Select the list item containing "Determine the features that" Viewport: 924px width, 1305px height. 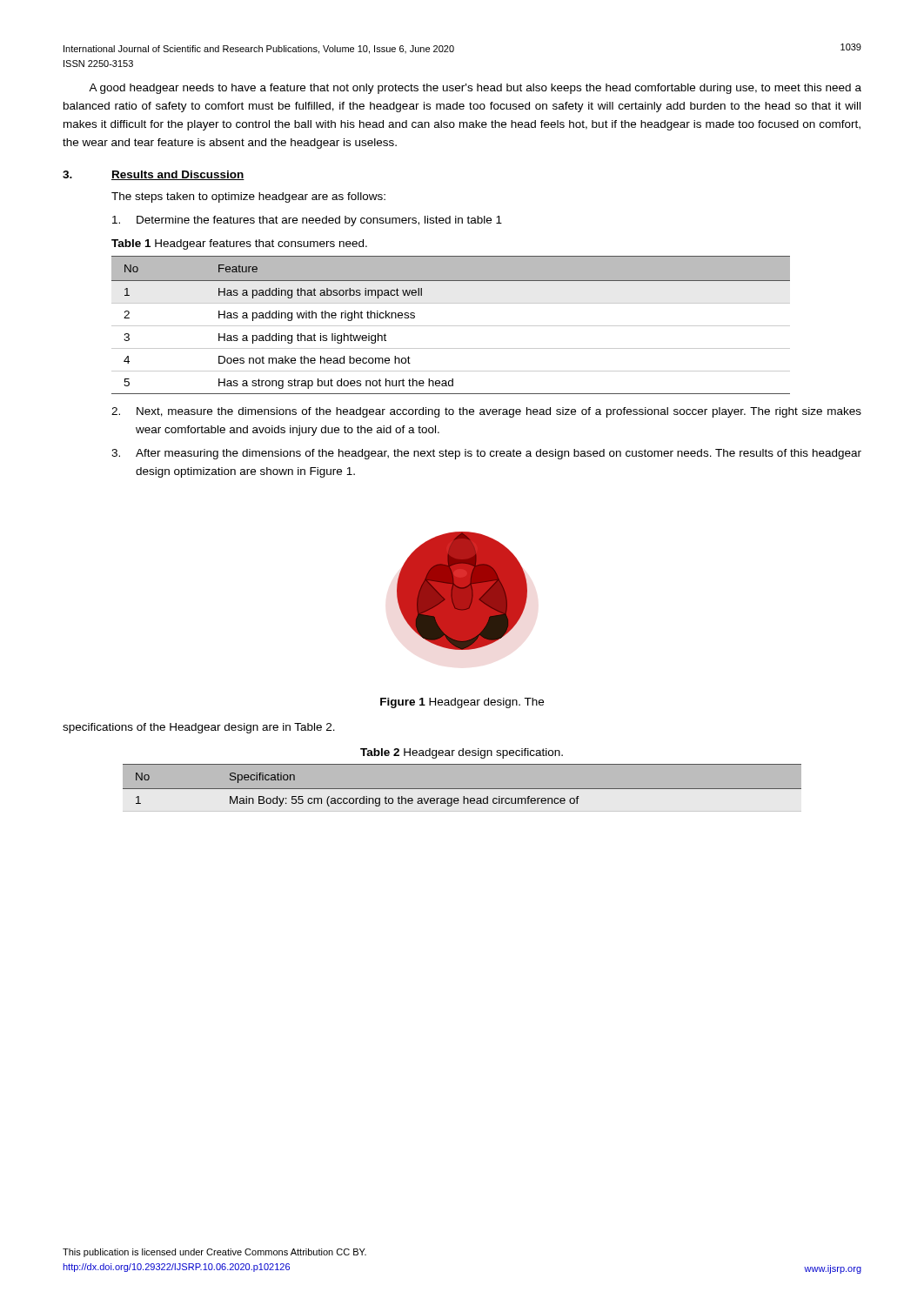coord(486,220)
